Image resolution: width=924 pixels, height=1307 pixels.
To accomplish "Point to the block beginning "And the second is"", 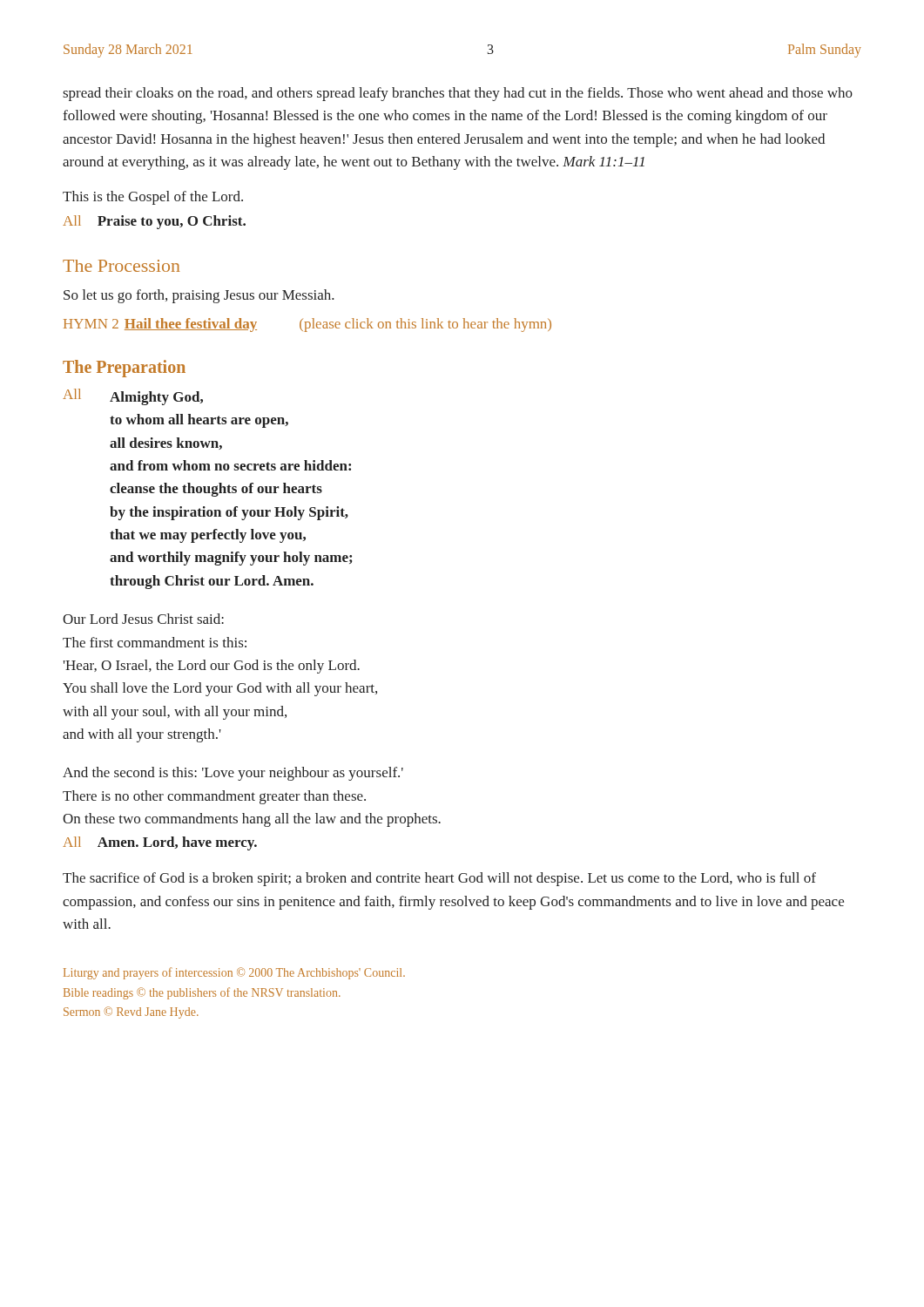I will pos(252,796).
